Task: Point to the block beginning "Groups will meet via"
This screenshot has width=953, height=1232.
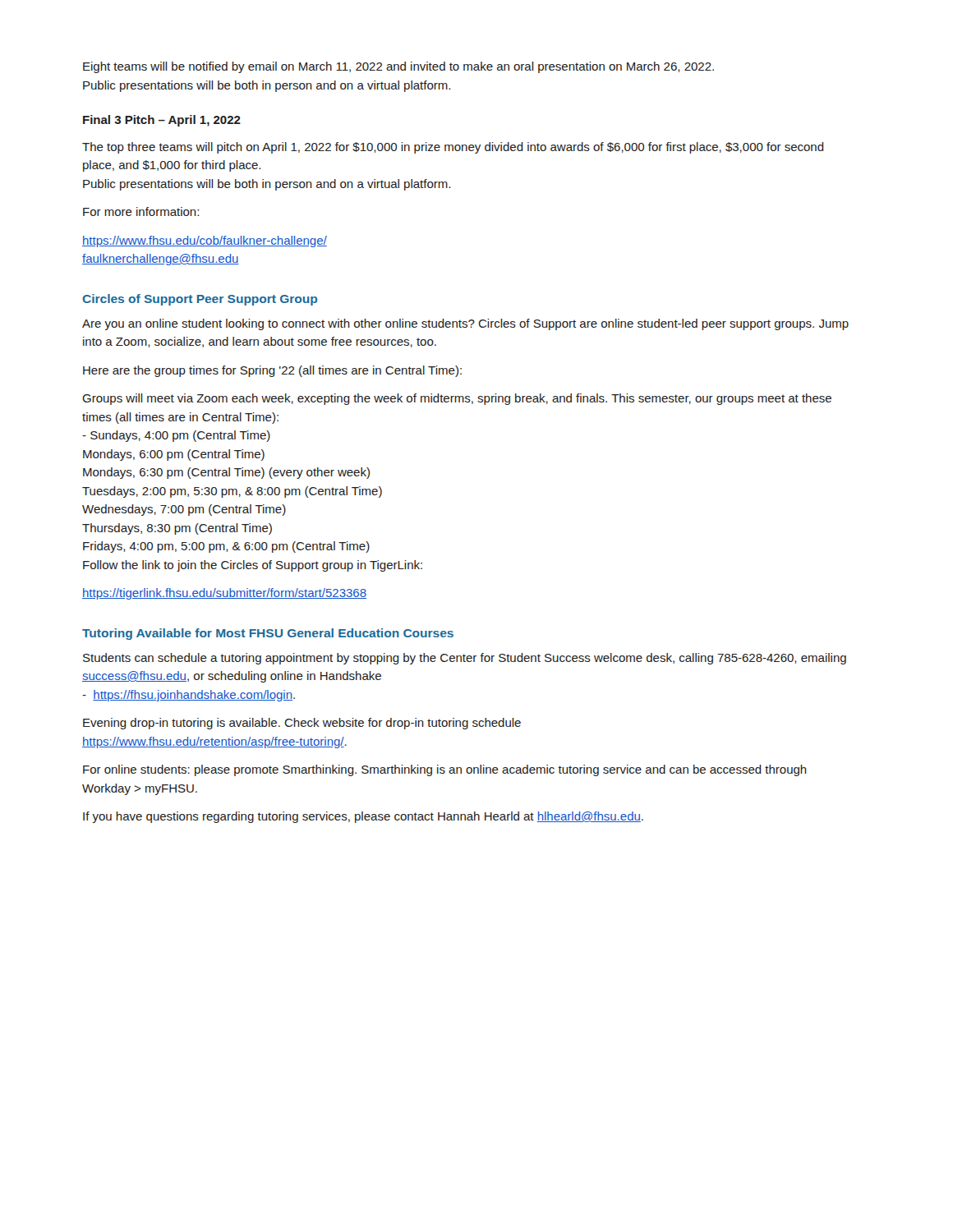Action: click(x=457, y=399)
